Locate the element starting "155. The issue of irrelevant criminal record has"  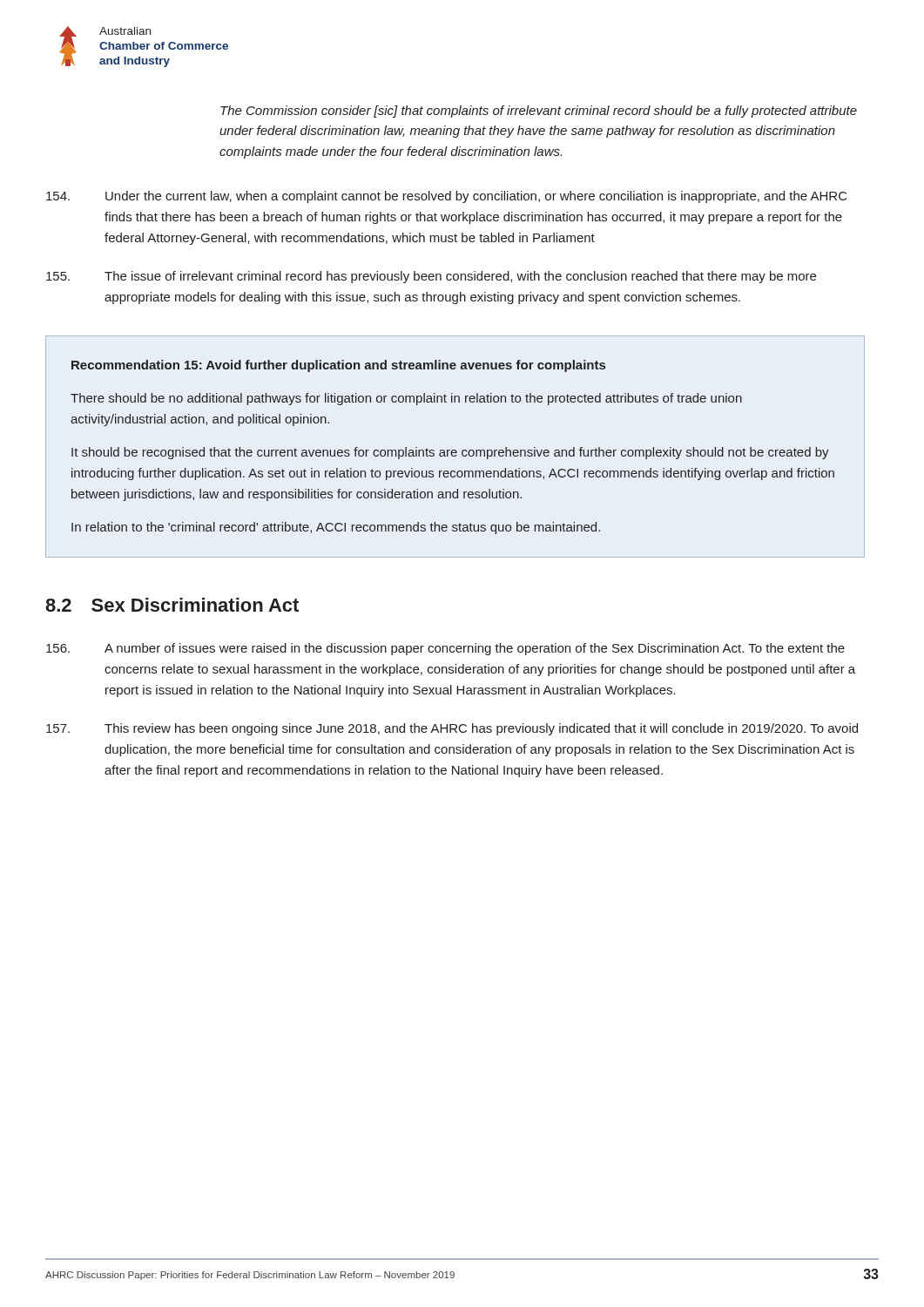455,286
